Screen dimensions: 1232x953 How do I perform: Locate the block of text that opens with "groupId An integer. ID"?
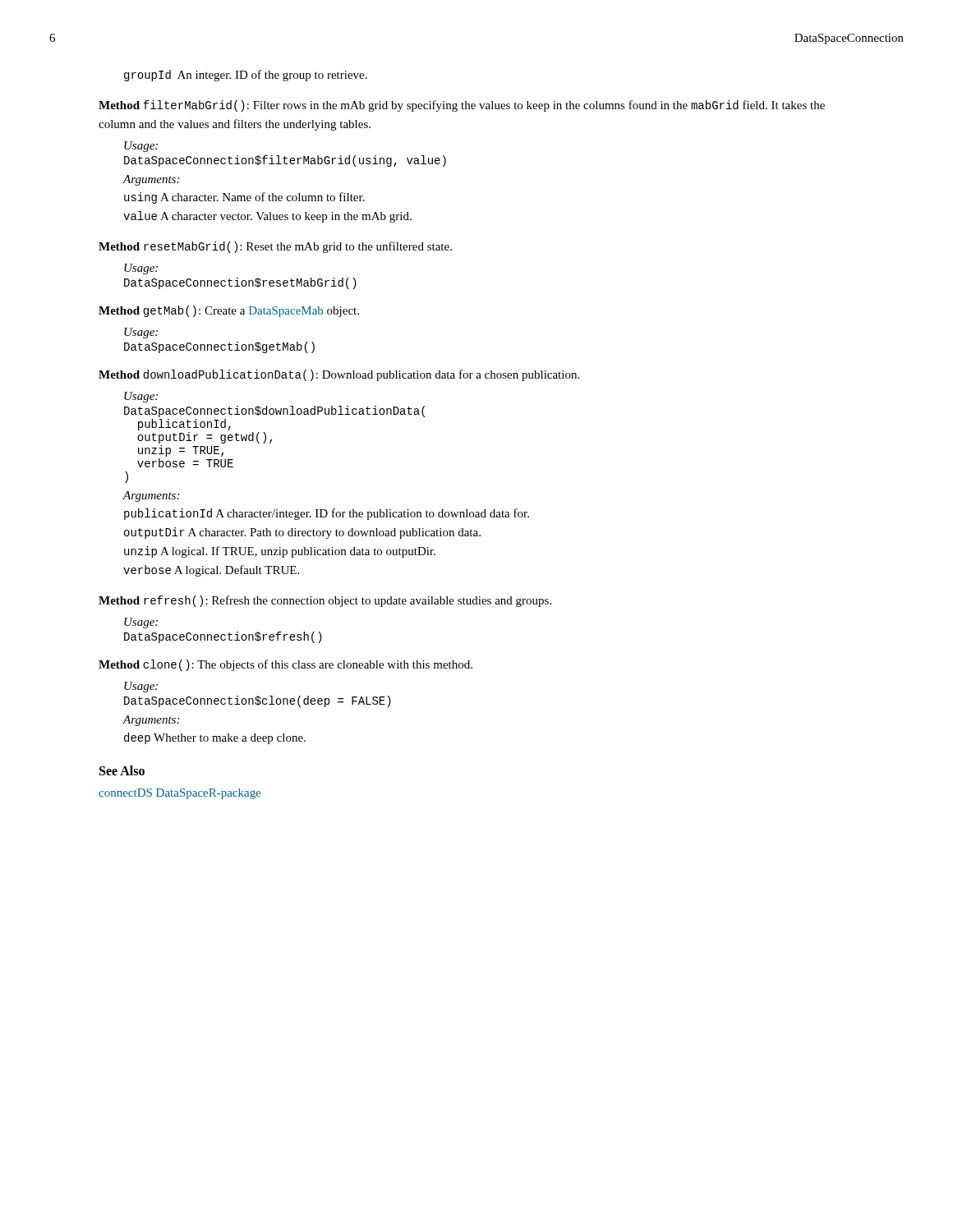pyautogui.click(x=245, y=75)
